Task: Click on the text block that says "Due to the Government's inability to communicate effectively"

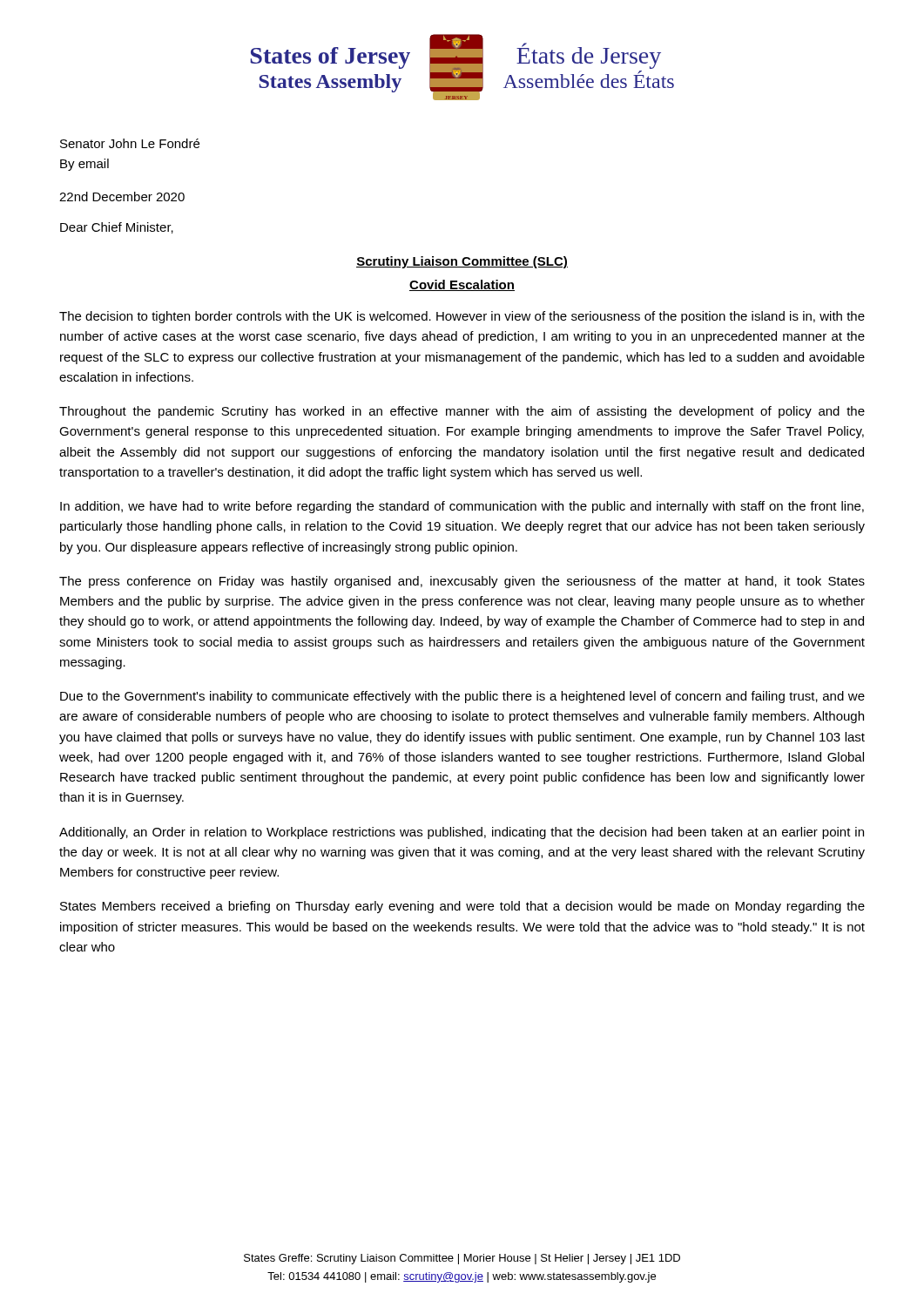Action: pyautogui.click(x=462, y=746)
